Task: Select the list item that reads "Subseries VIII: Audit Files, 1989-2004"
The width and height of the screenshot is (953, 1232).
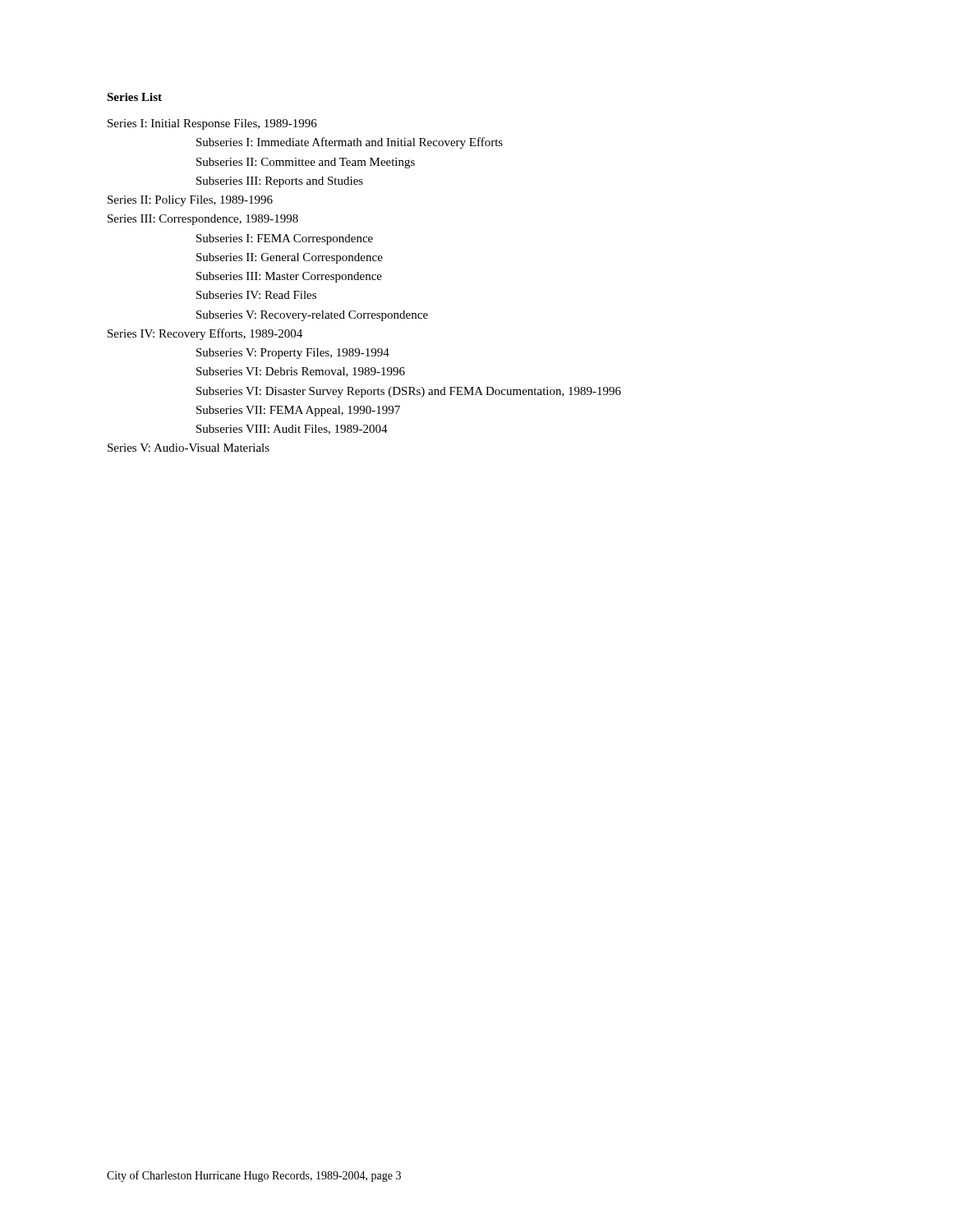Action: (x=291, y=429)
